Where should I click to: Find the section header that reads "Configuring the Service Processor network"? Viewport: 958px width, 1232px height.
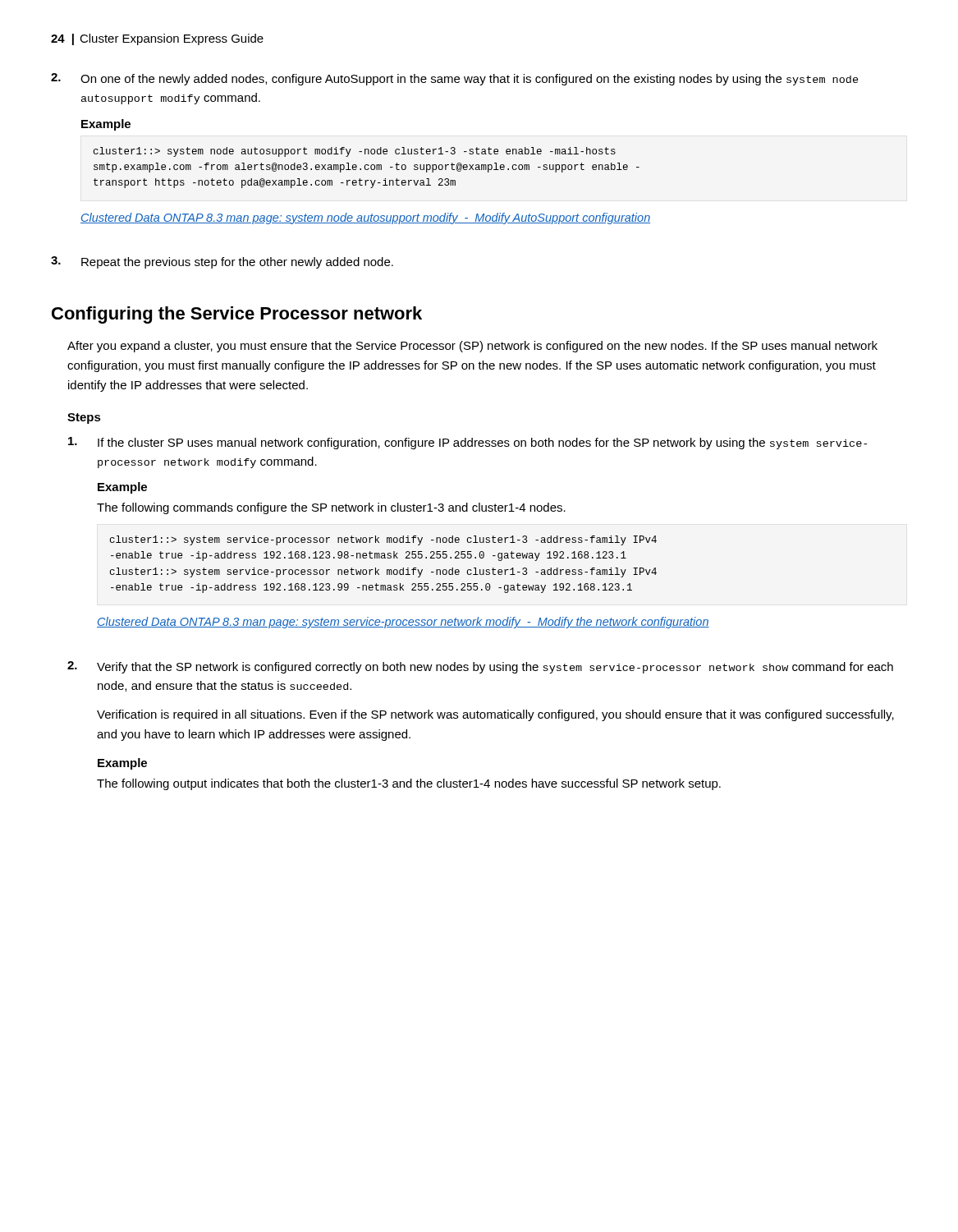coord(237,313)
